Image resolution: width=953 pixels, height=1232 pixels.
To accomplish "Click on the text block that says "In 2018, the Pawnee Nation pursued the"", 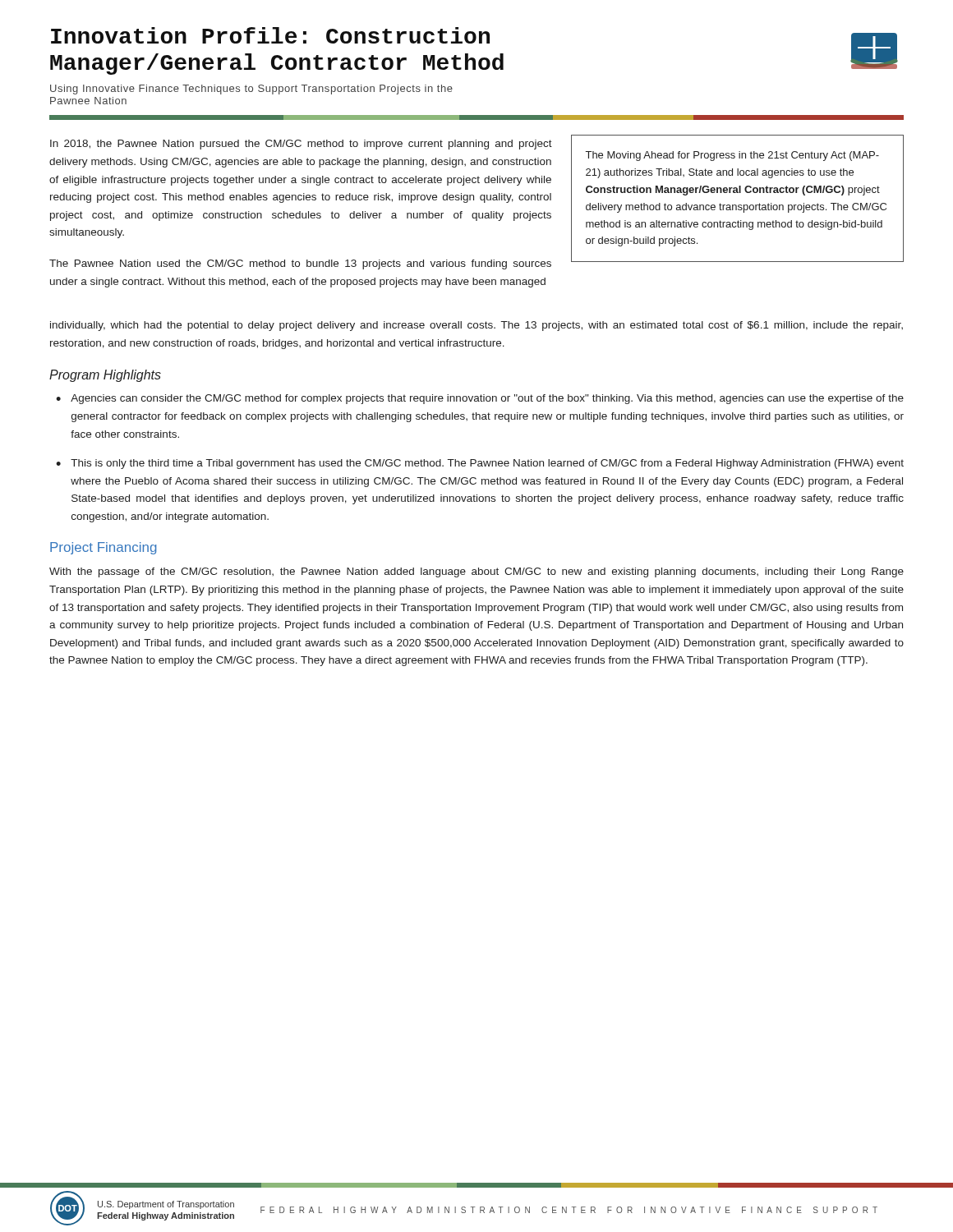I will pyautogui.click(x=300, y=213).
